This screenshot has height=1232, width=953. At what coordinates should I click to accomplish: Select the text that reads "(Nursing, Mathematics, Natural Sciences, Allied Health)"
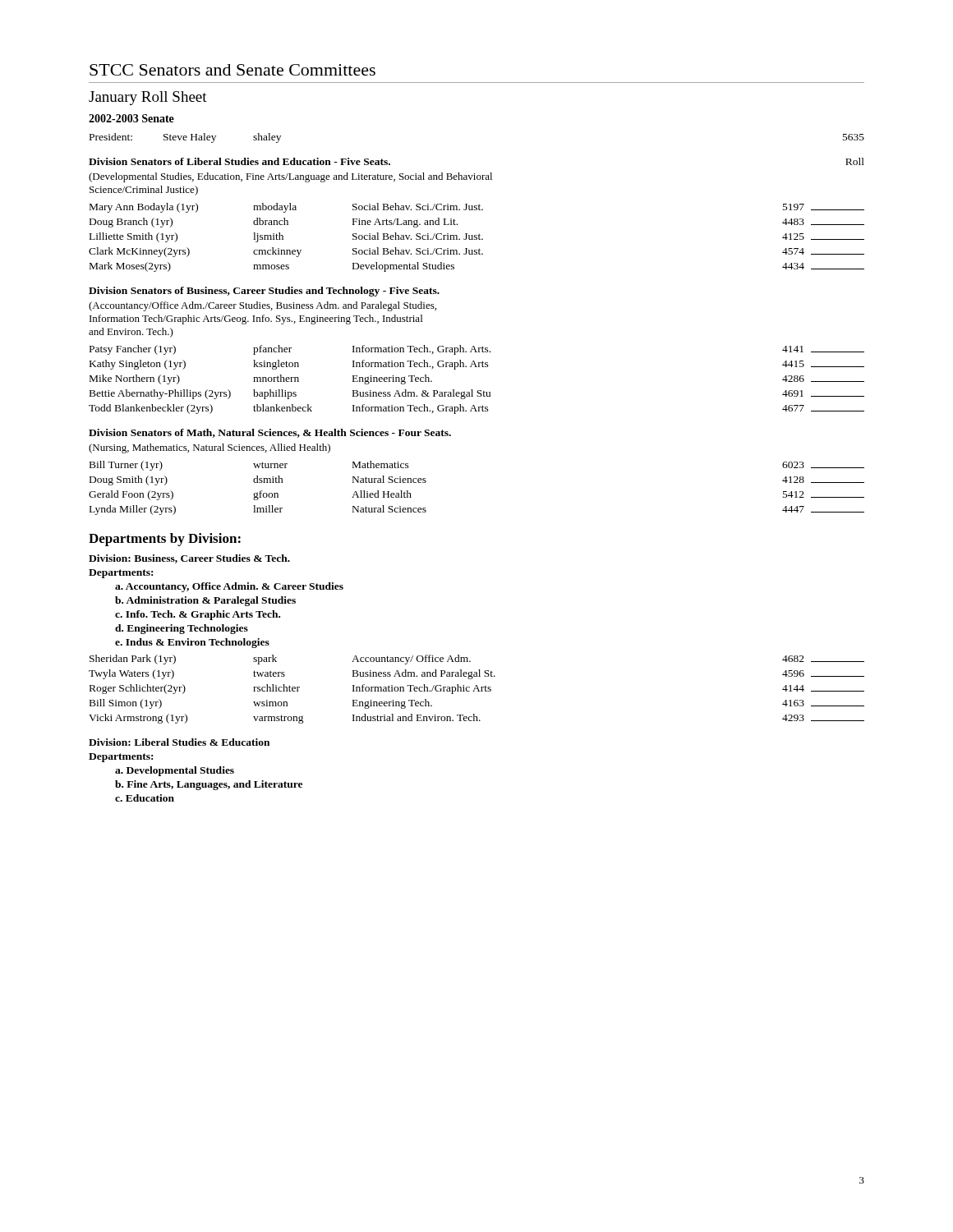[210, 447]
